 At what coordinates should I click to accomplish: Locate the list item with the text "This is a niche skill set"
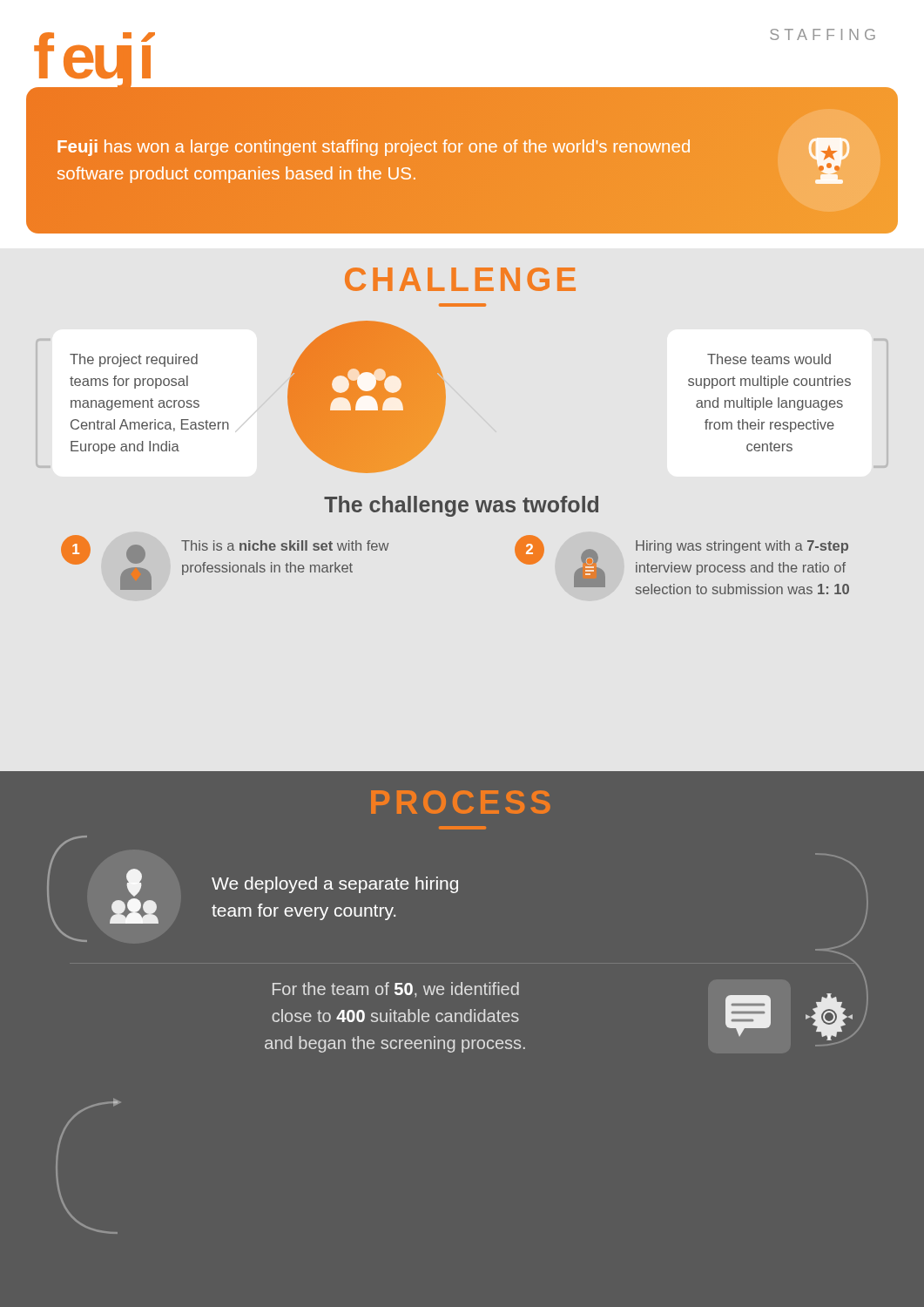coord(285,556)
